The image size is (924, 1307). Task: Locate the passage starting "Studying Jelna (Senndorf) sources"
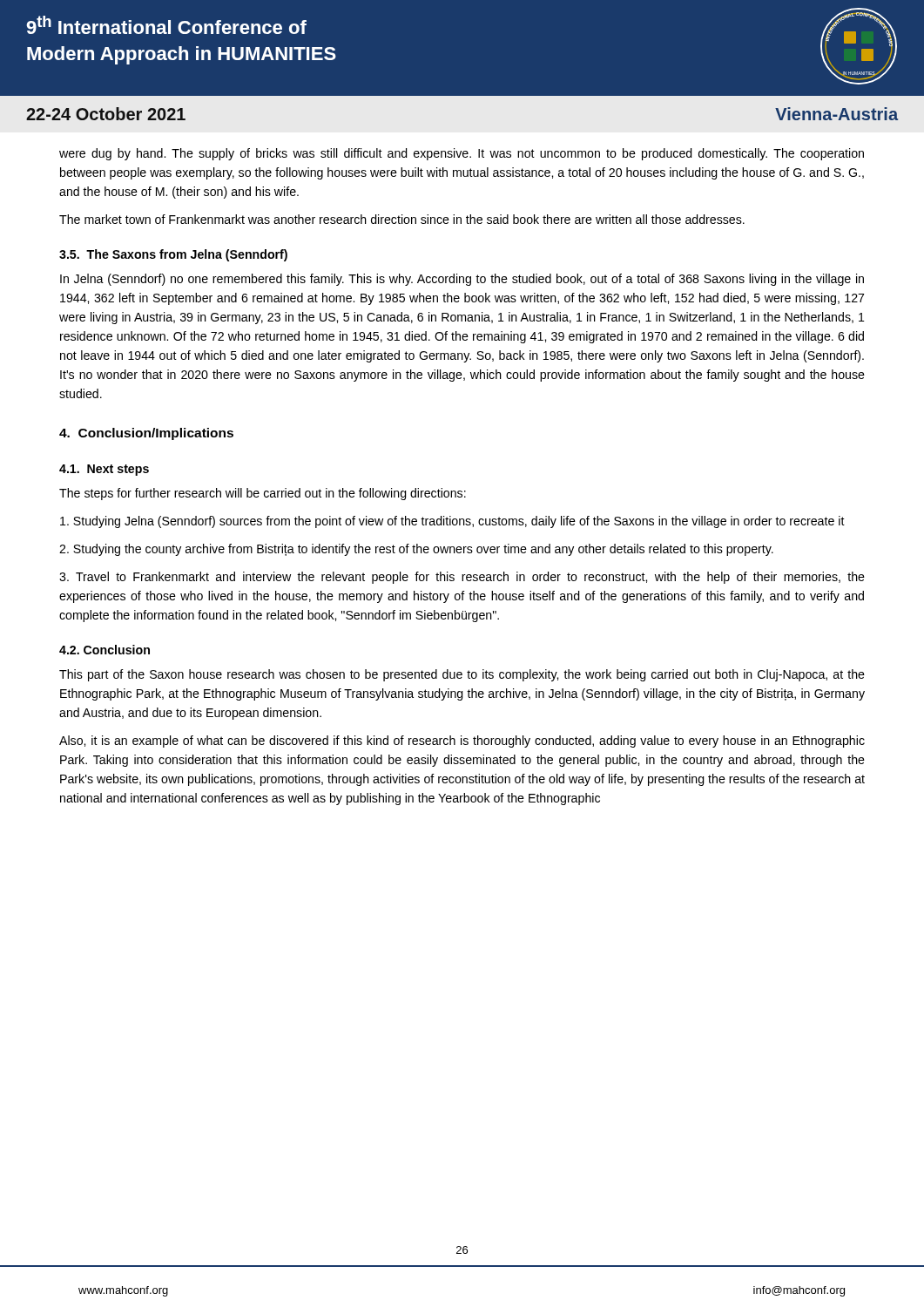[x=452, y=521]
